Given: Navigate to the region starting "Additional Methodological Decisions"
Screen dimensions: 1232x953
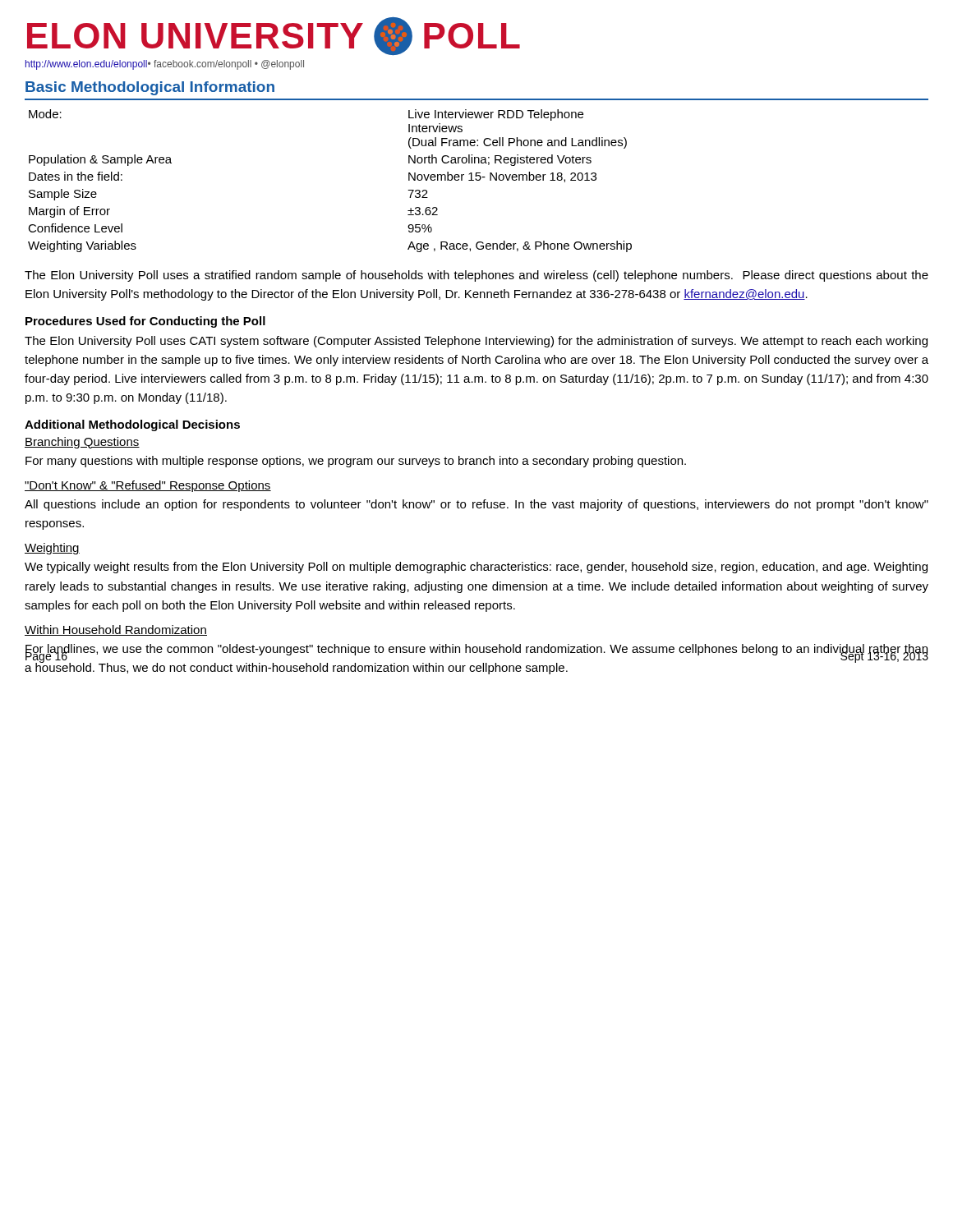Looking at the screenshot, I should 133,424.
